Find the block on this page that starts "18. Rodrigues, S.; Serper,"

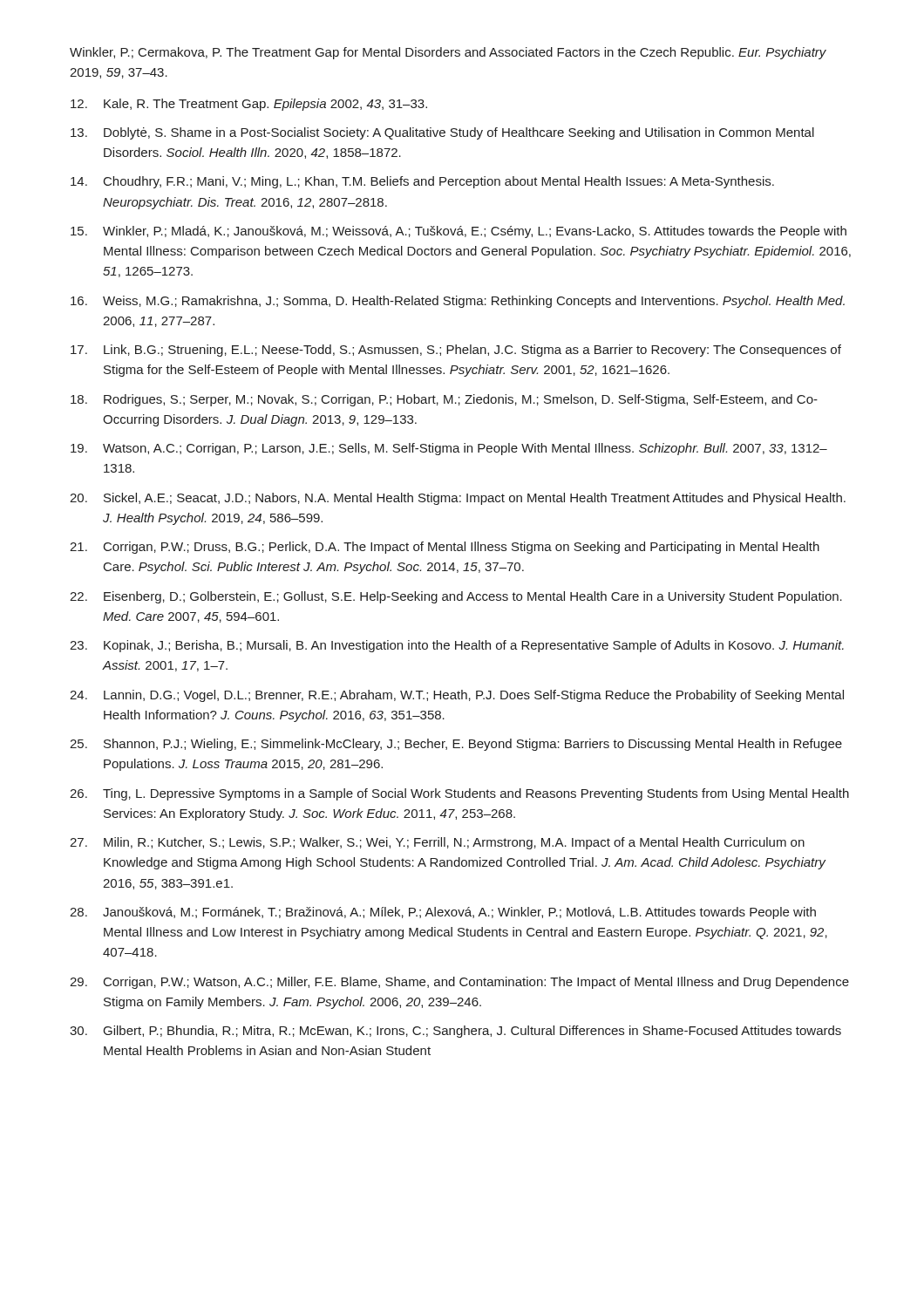click(x=462, y=409)
